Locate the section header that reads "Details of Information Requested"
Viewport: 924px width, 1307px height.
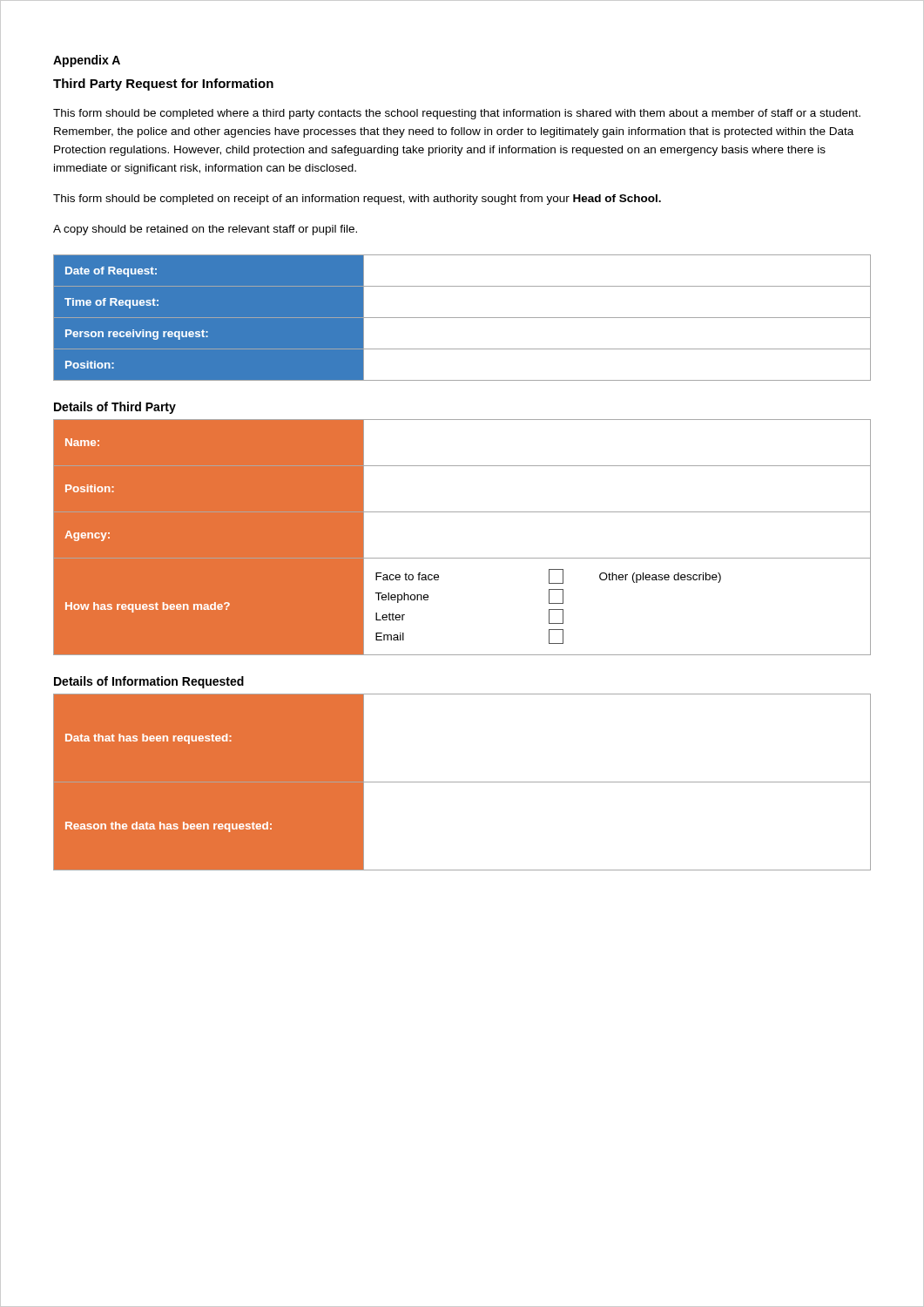149,681
